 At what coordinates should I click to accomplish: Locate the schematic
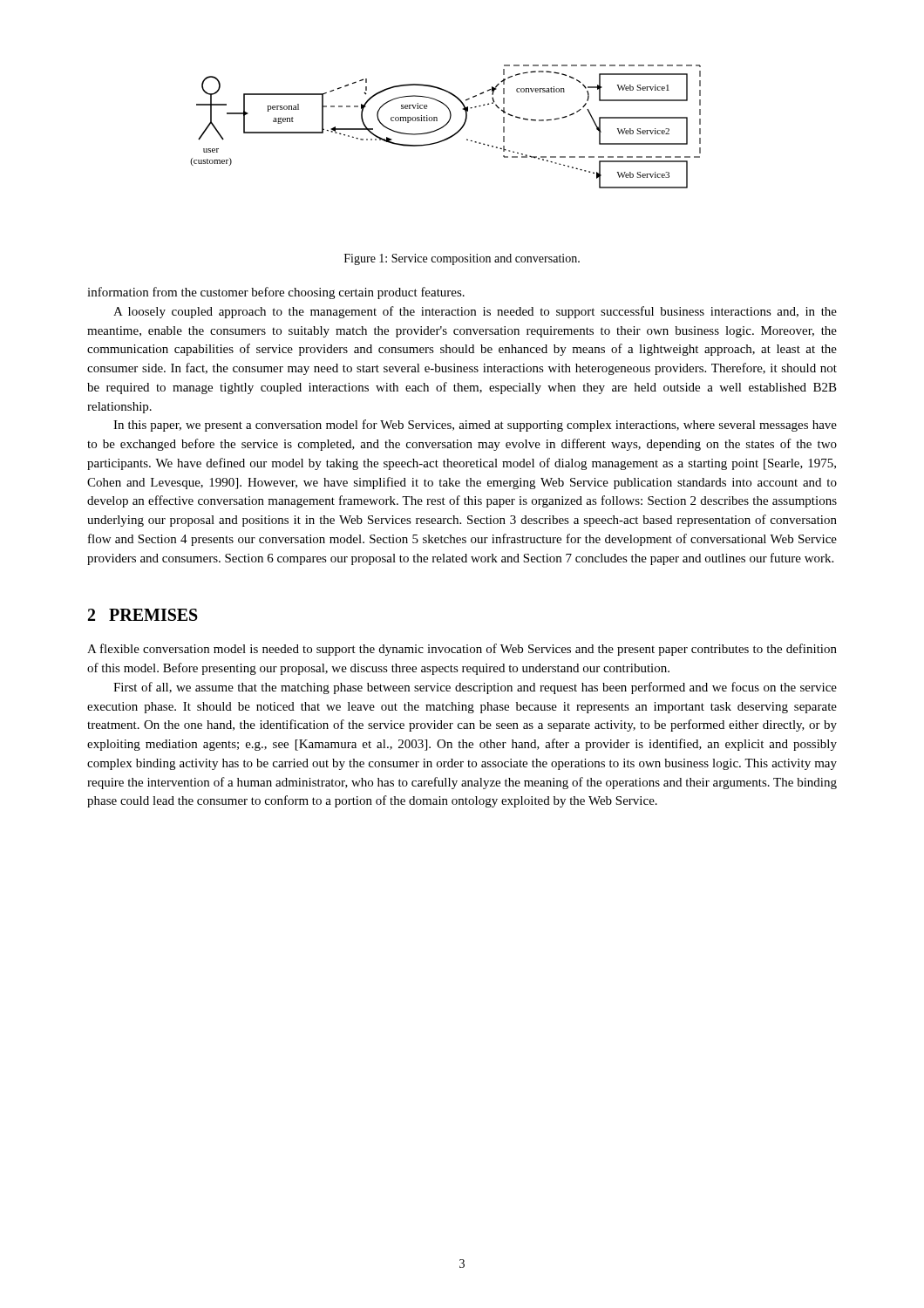click(462, 151)
